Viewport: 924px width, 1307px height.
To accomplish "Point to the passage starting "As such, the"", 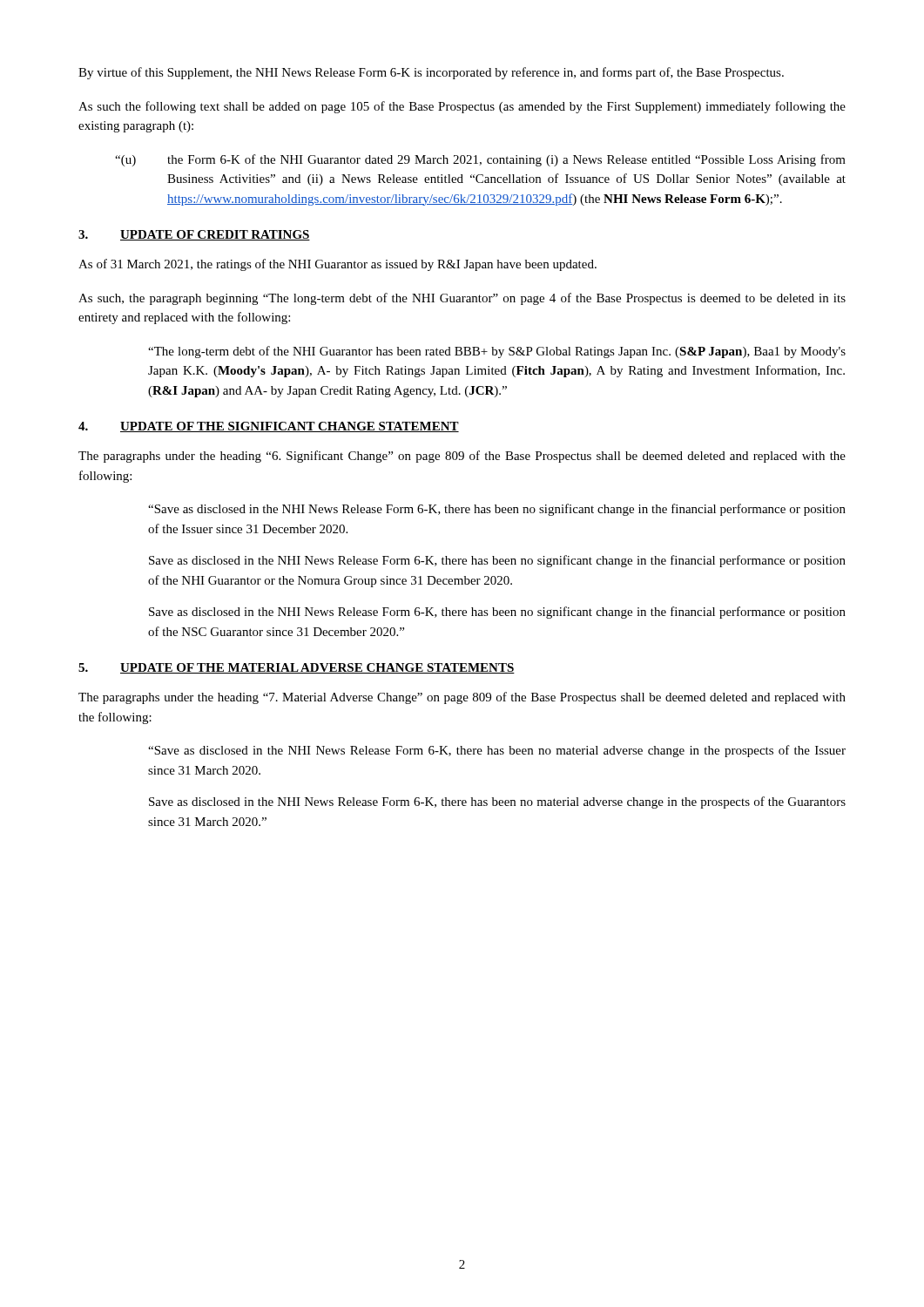I will pyautogui.click(x=462, y=307).
